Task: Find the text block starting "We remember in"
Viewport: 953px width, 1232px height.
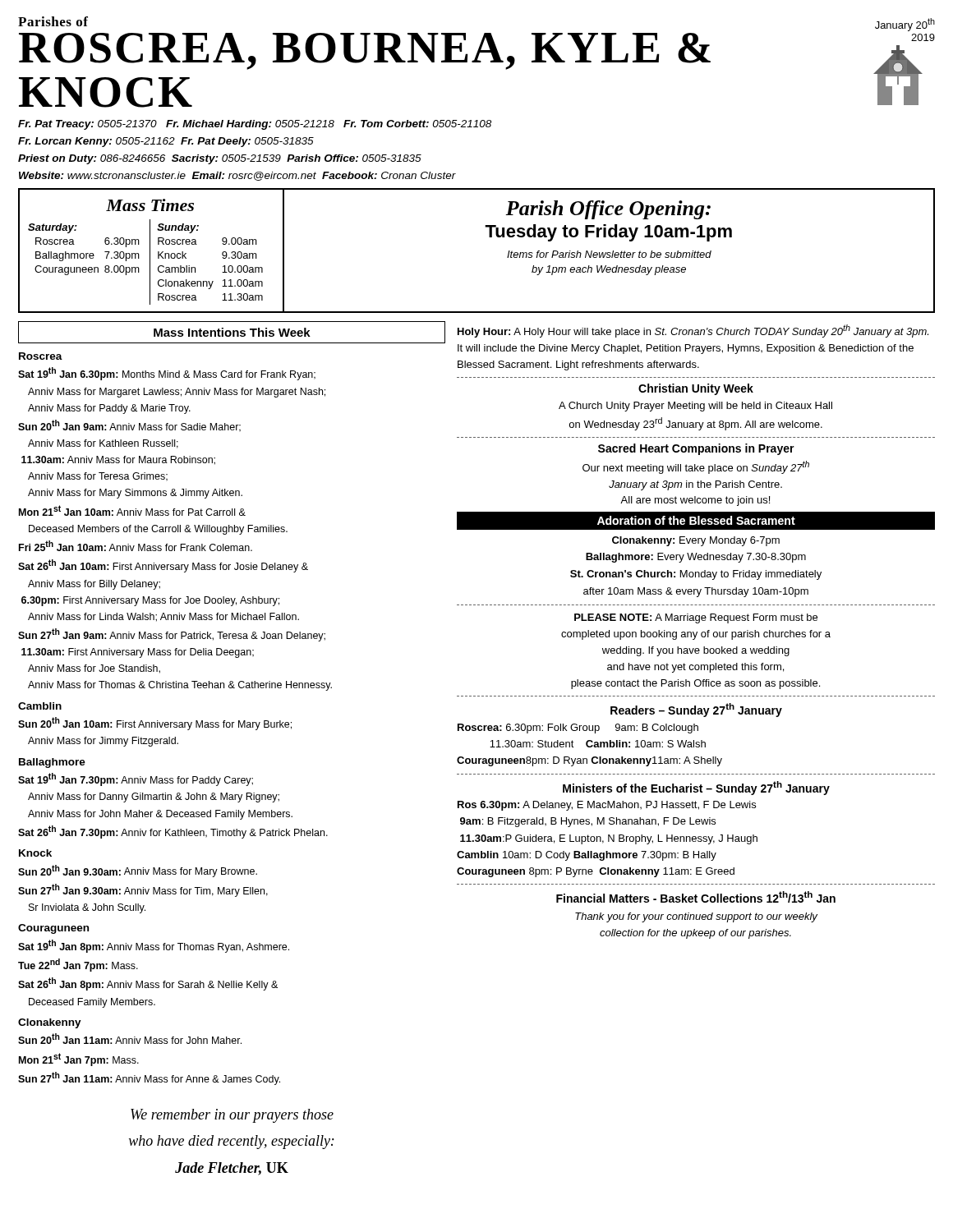Action: 232,1141
